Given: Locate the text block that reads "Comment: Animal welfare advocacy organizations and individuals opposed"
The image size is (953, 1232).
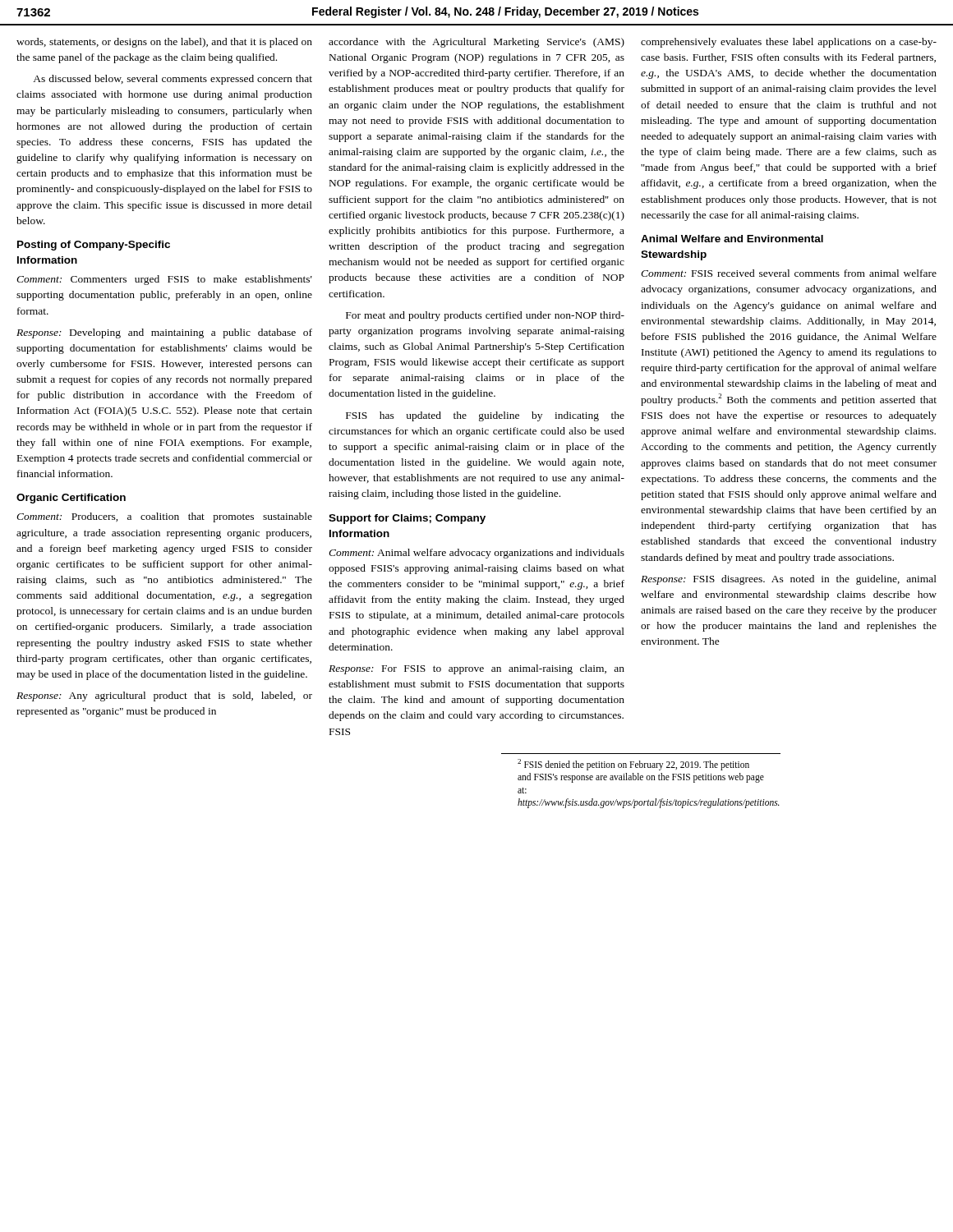Looking at the screenshot, I should (x=476, y=642).
